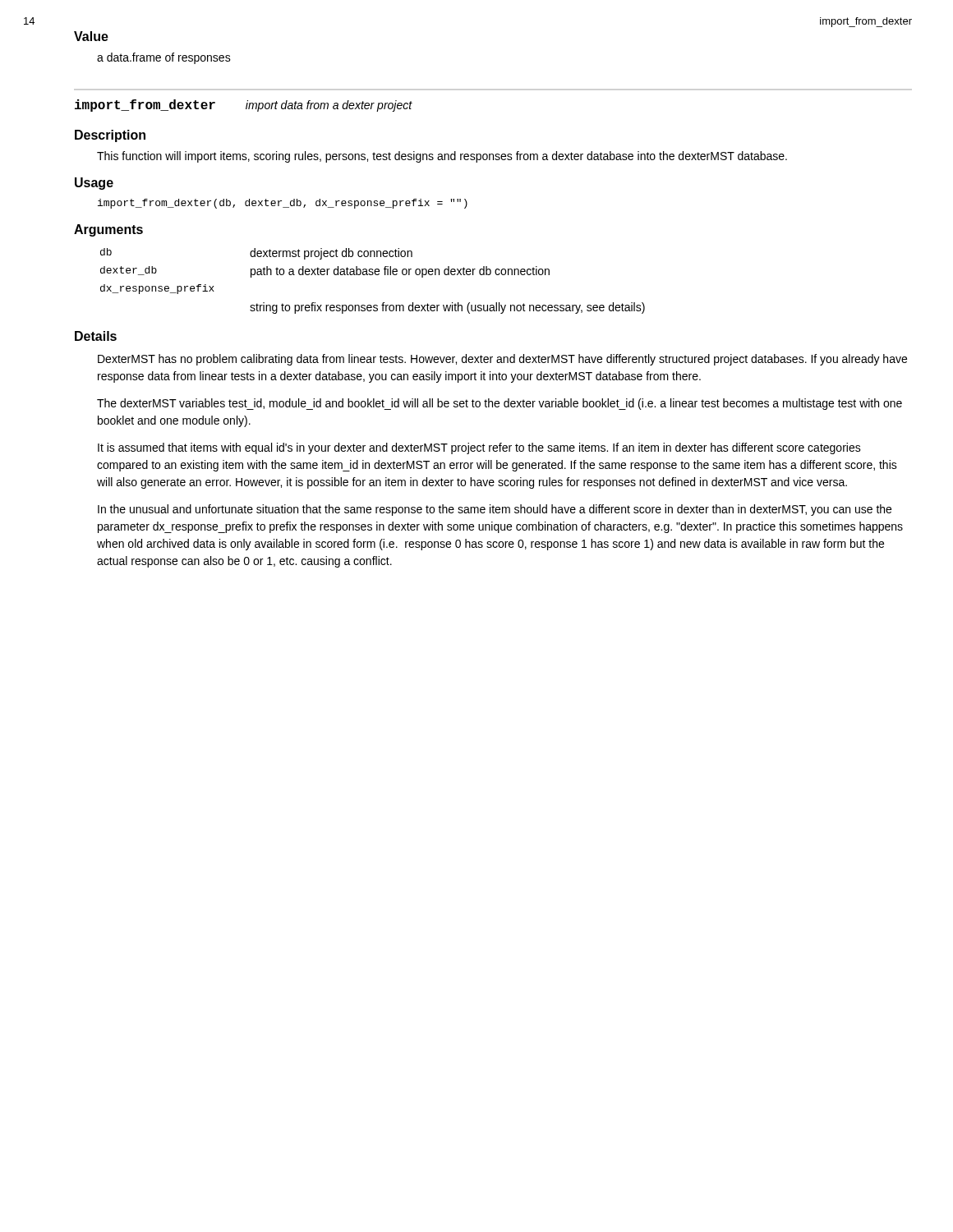Image resolution: width=953 pixels, height=1232 pixels.
Task: Point to the region starting "DexterMST has no problem calibrating"
Action: 502,368
